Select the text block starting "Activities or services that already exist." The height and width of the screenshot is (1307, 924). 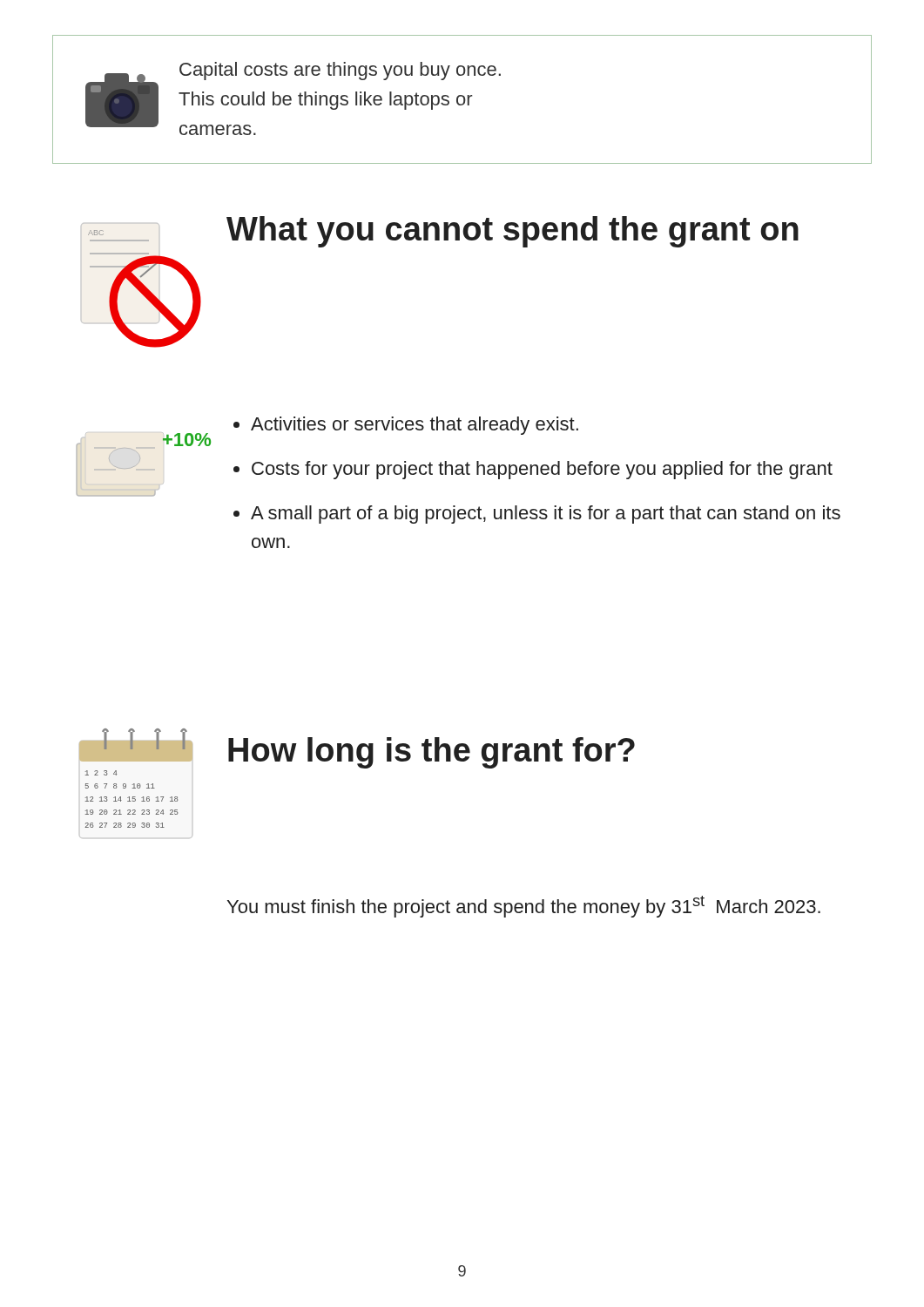pyautogui.click(x=415, y=424)
